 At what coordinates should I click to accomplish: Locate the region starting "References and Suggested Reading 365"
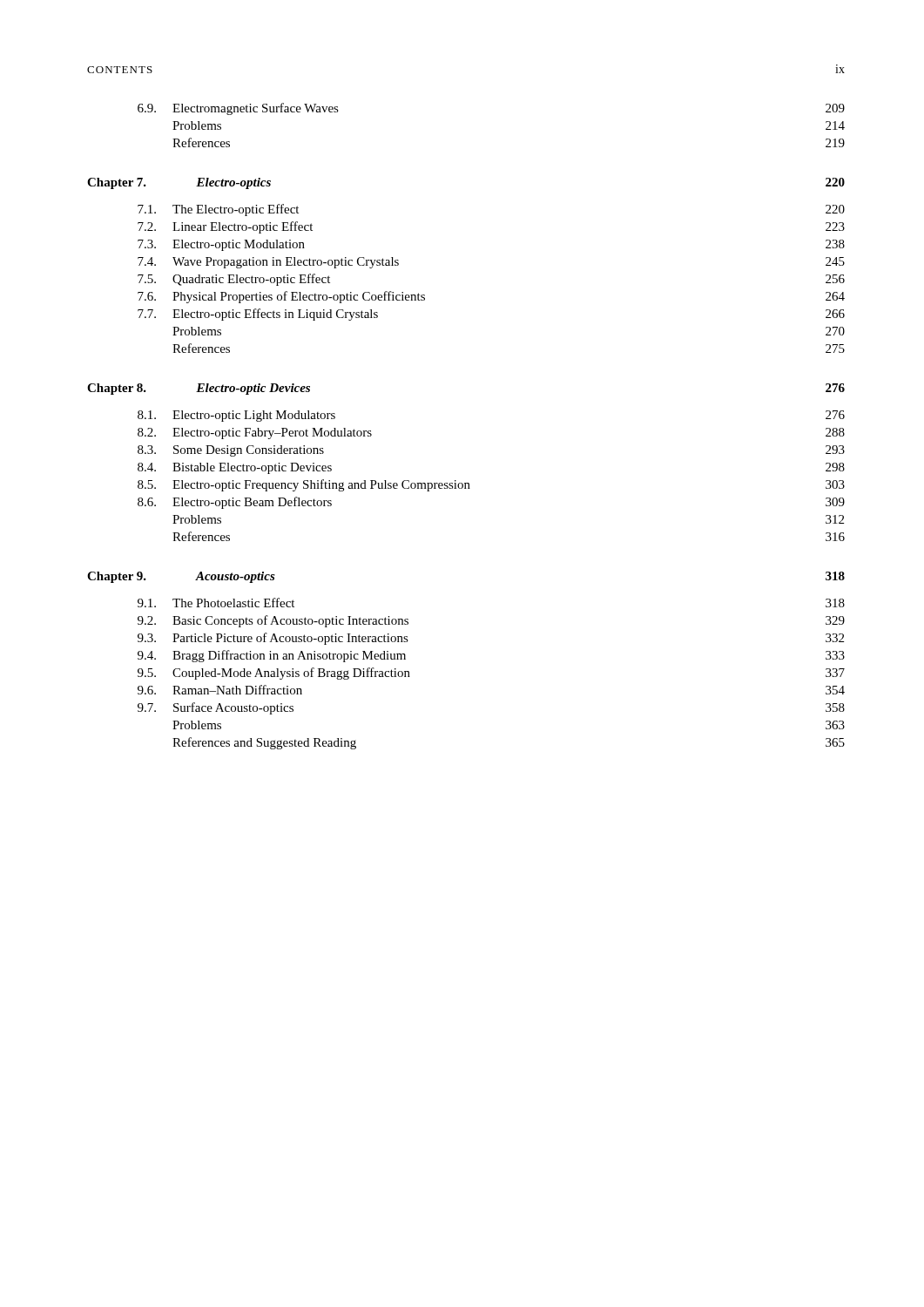click(265, 743)
